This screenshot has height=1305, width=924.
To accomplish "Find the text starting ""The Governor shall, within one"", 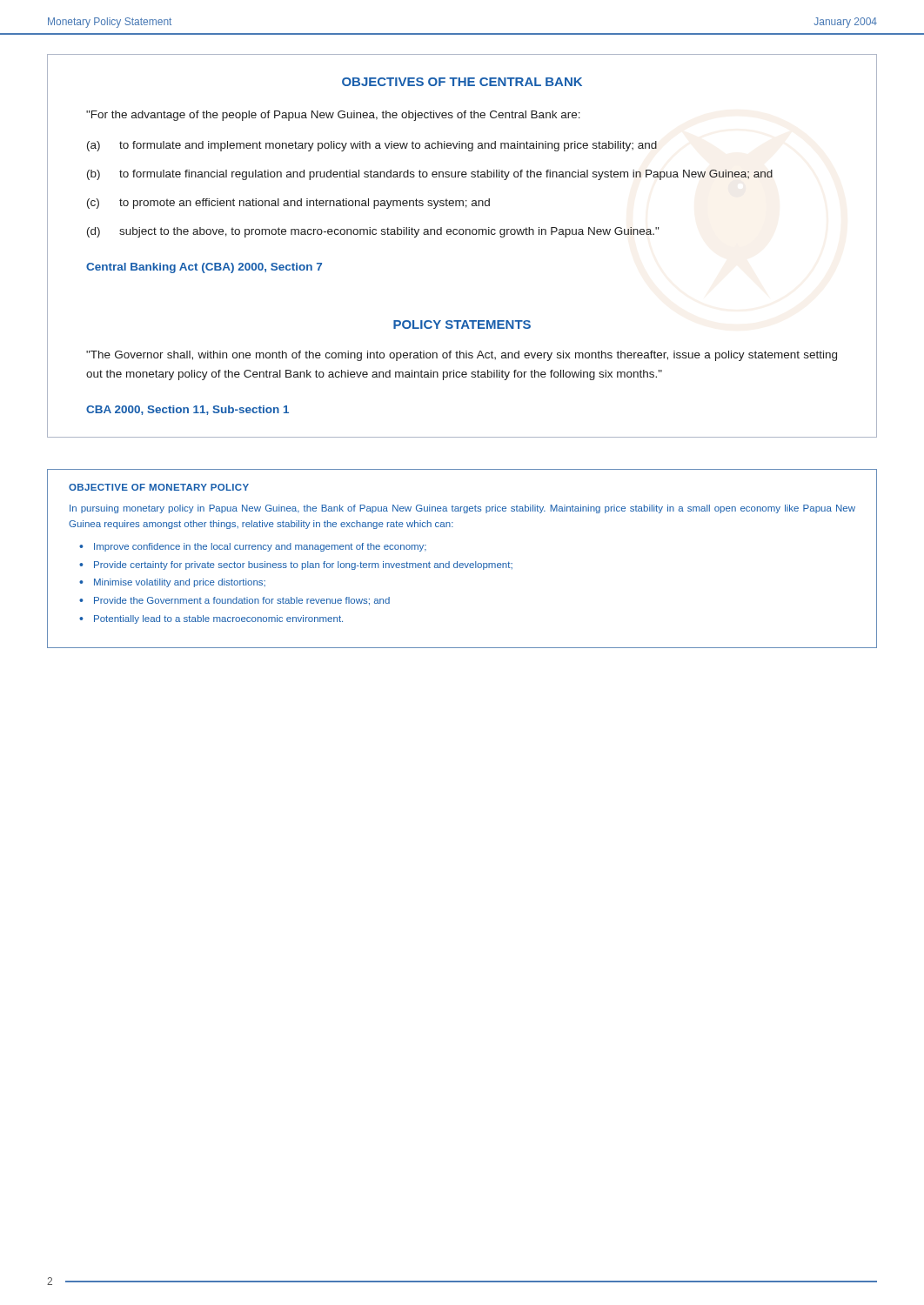I will point(462,364).
